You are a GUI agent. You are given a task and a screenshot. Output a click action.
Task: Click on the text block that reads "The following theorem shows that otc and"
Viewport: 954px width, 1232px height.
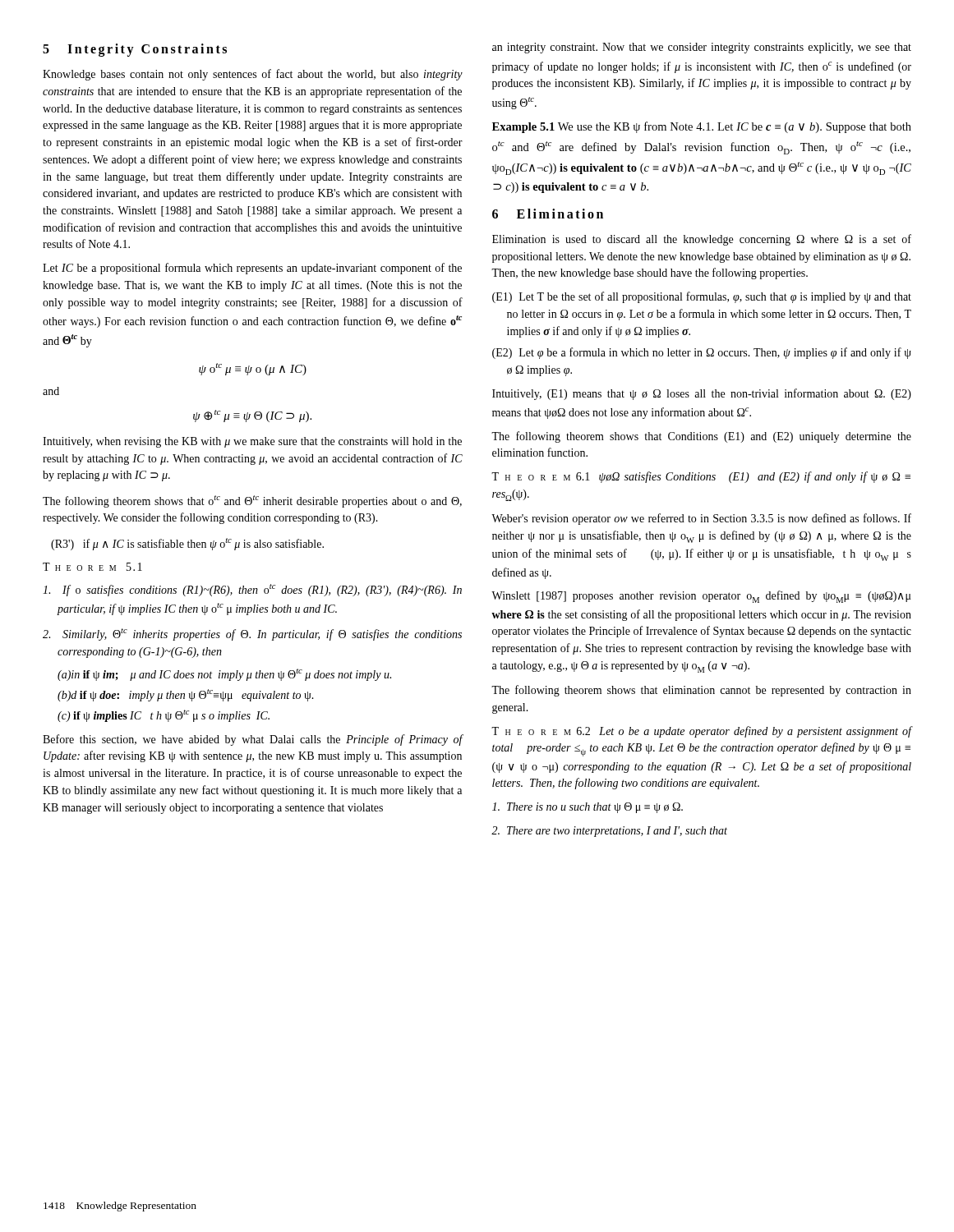point(252,509)
